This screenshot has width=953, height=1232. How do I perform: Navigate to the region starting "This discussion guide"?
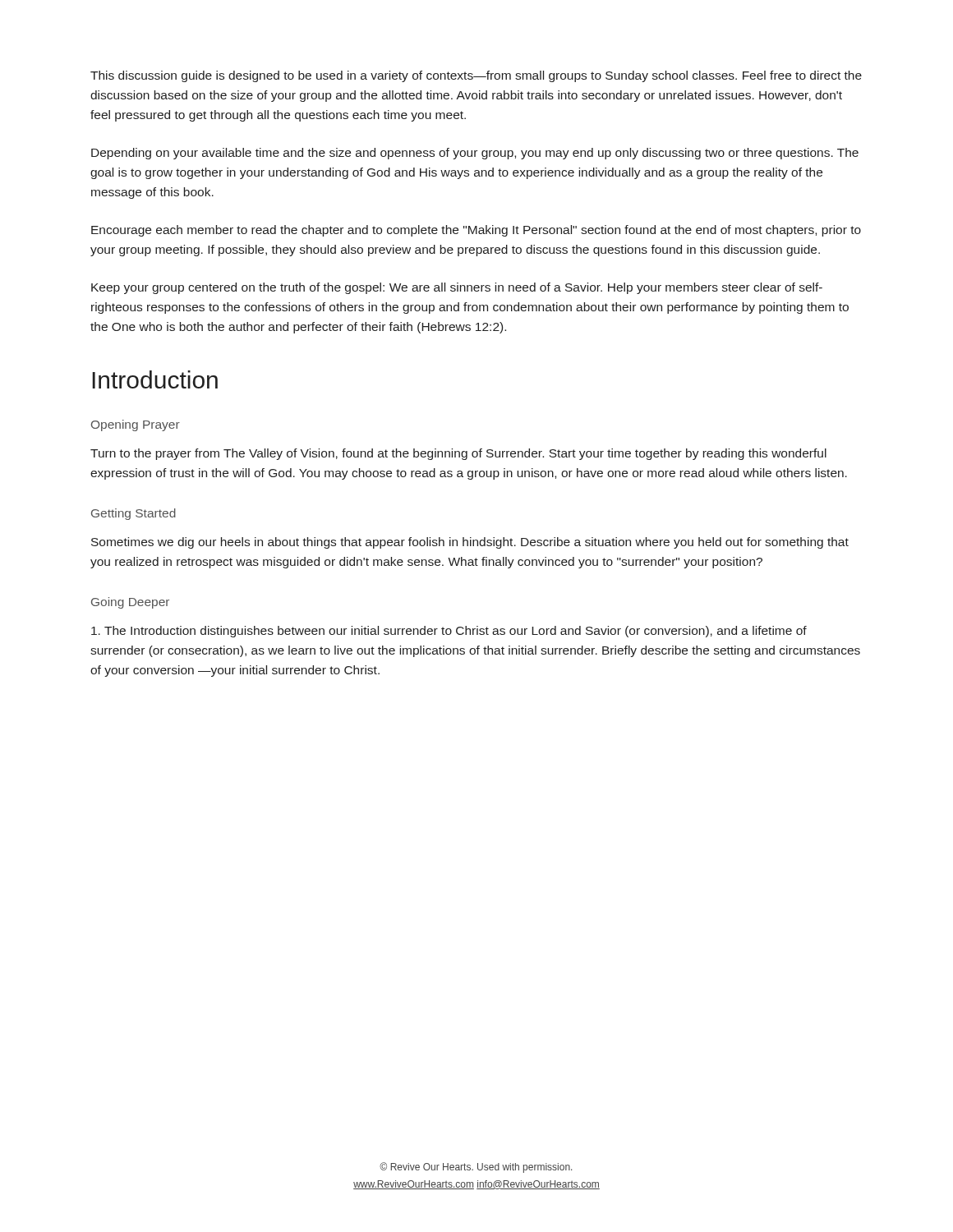click(x=476, y=95)
